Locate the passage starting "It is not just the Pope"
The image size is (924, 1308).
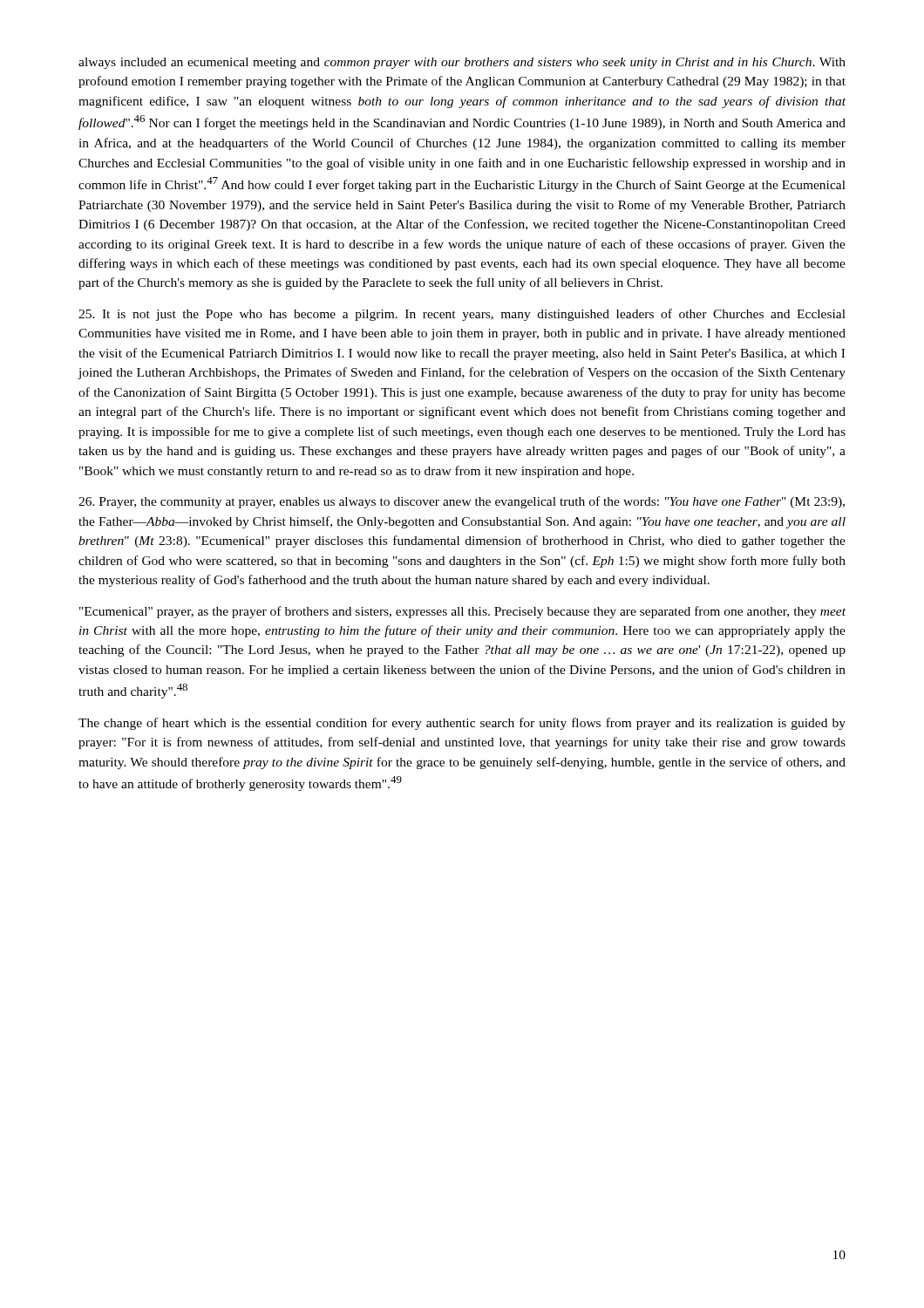pos(462,392)
